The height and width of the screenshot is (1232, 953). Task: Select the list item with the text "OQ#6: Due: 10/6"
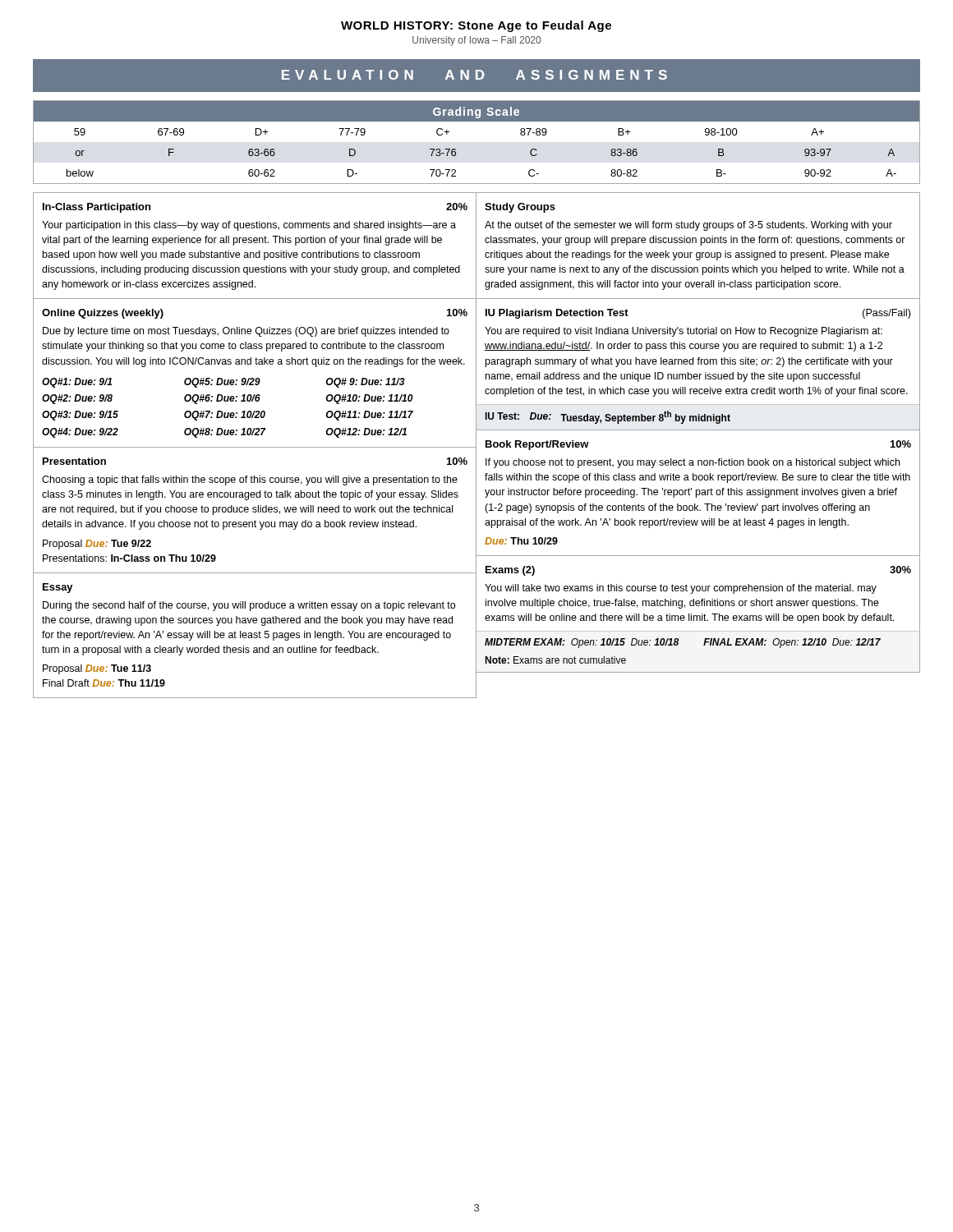pos(222,398)
